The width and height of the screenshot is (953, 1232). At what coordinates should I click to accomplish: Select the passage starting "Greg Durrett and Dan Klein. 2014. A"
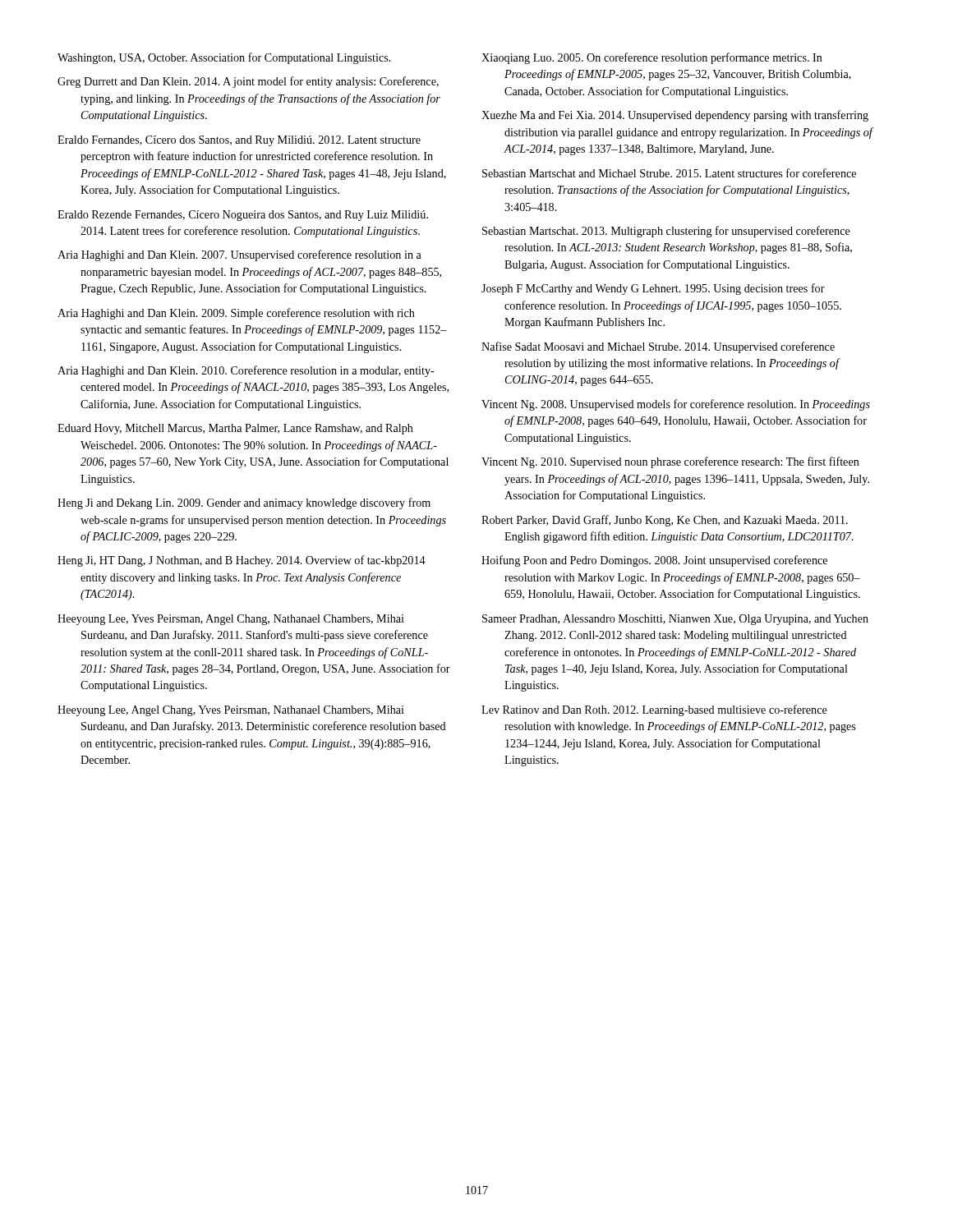coord(249,98)
